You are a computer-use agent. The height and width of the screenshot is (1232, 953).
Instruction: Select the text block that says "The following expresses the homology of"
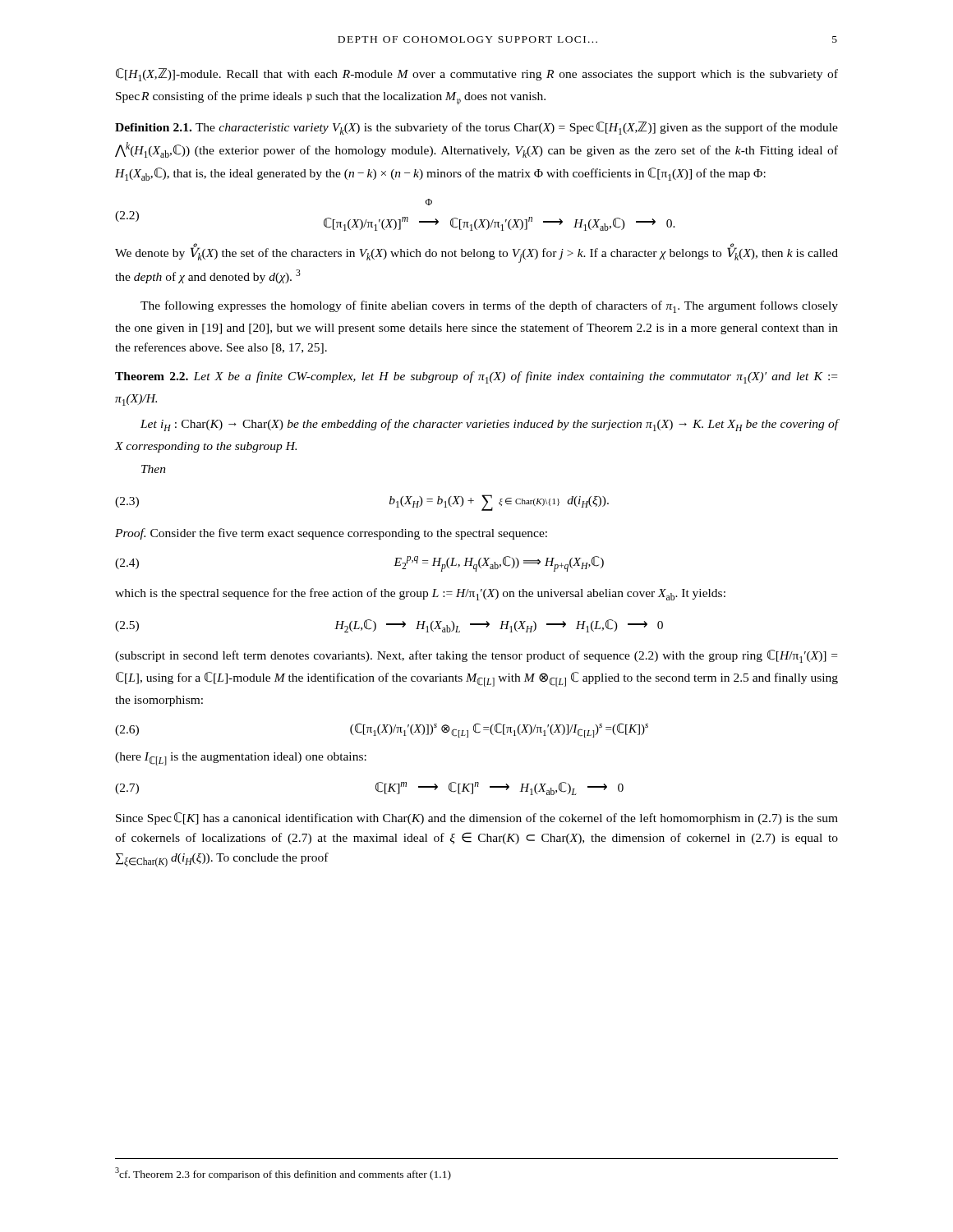(476, 326)
